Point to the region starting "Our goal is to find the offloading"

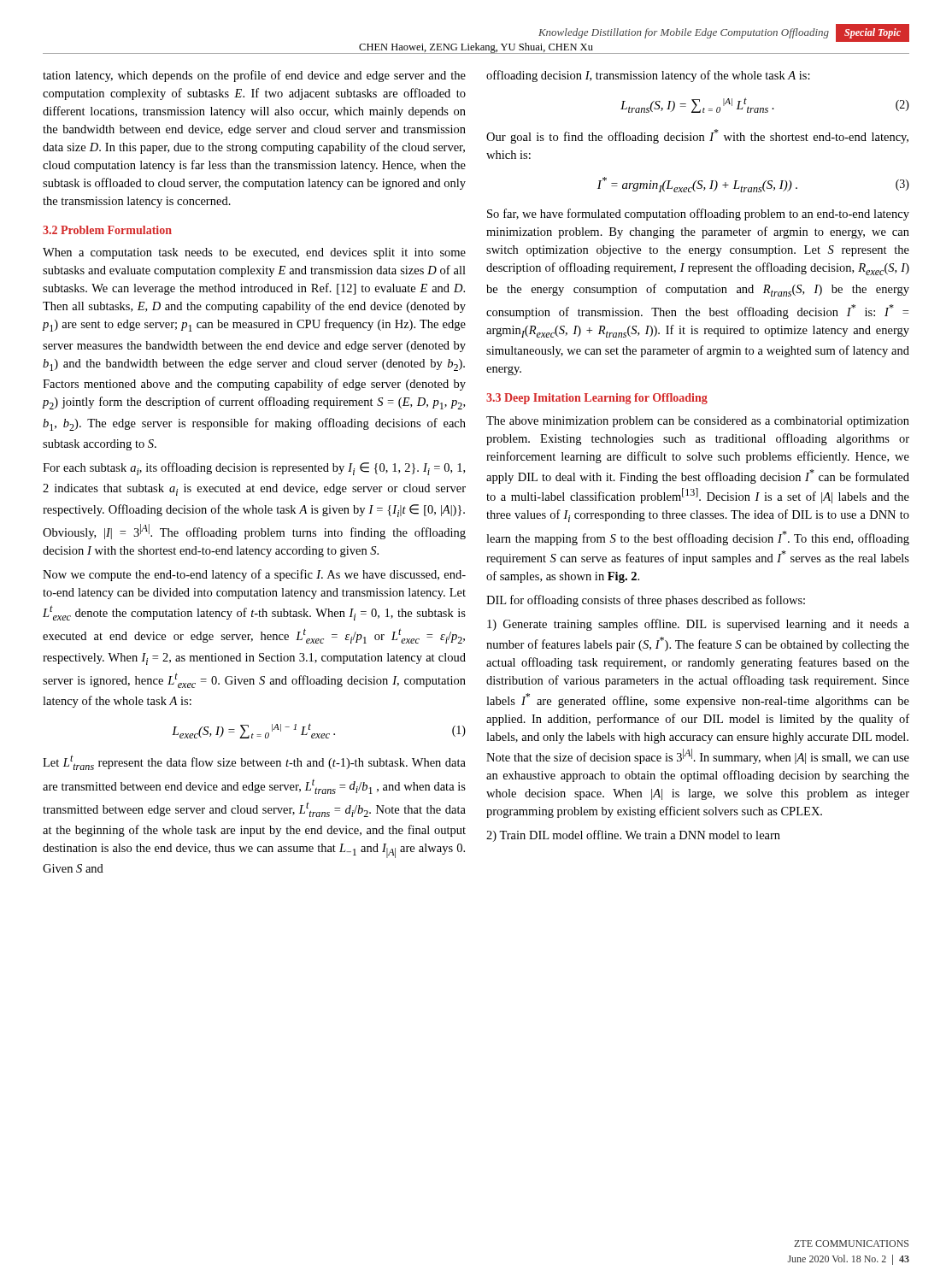click(x=698, y=145)
